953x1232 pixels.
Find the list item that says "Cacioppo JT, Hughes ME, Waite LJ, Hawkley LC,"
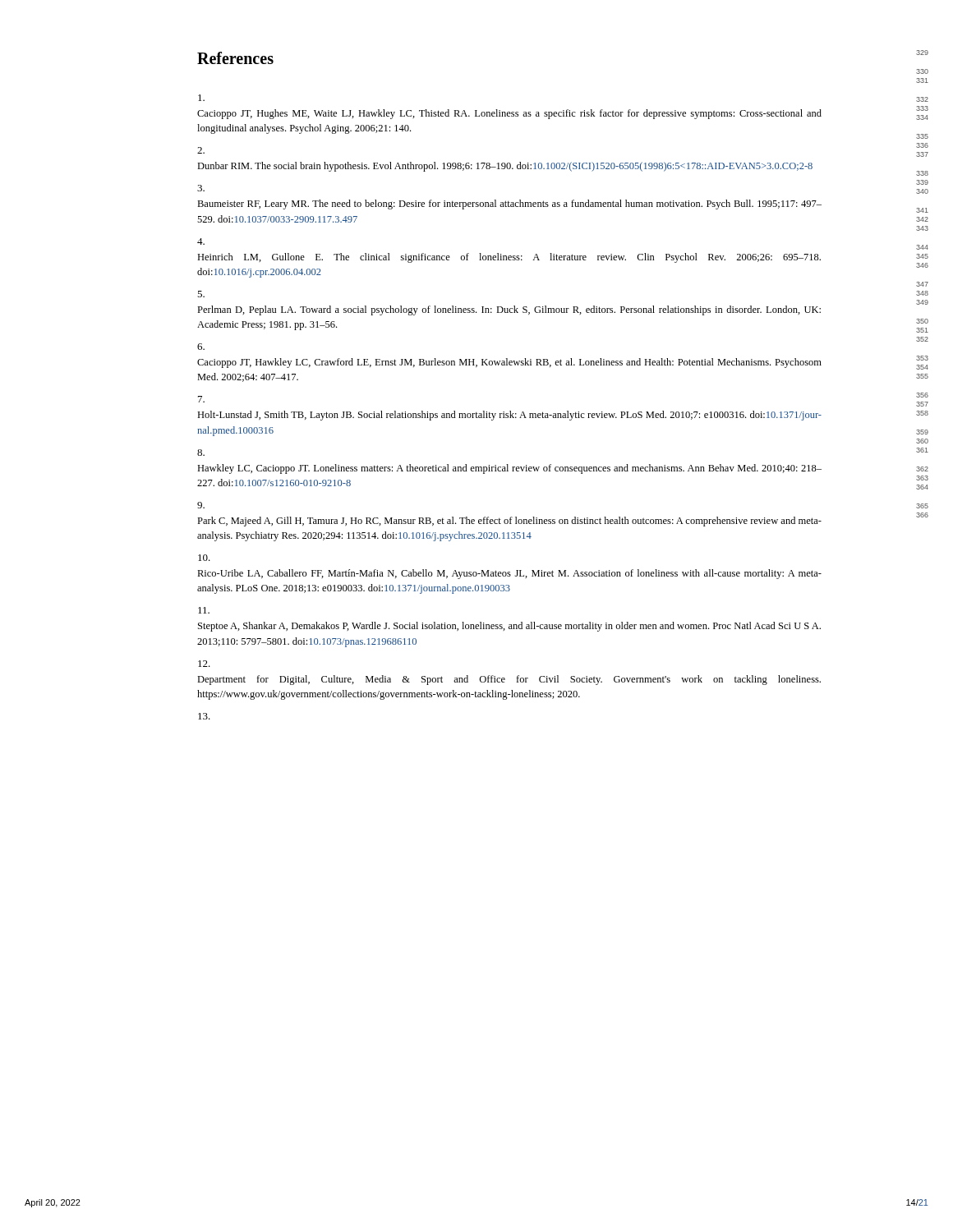[509, 113]
